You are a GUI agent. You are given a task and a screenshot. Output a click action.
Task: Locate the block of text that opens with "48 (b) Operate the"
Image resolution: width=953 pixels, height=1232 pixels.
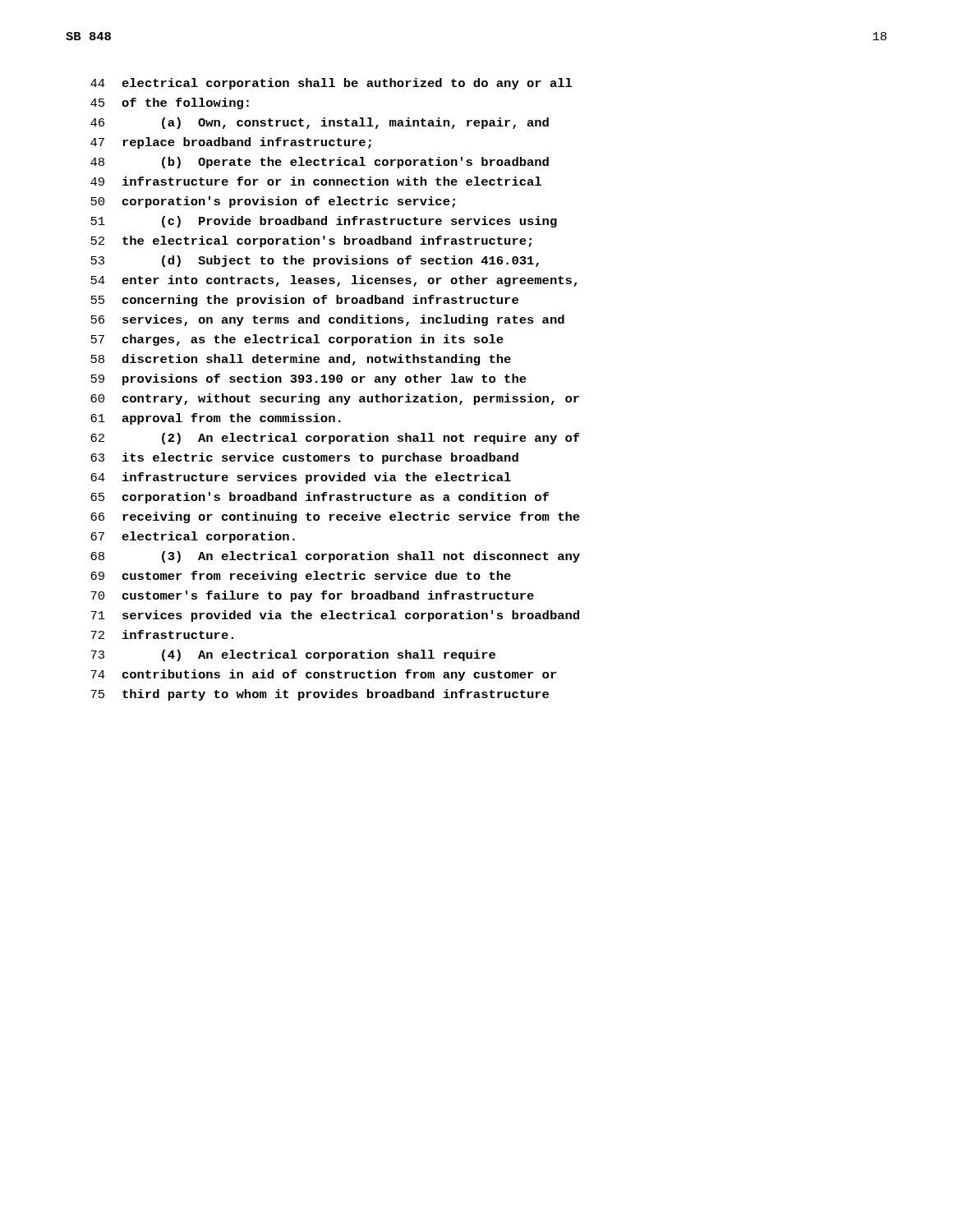click(476, 182)
